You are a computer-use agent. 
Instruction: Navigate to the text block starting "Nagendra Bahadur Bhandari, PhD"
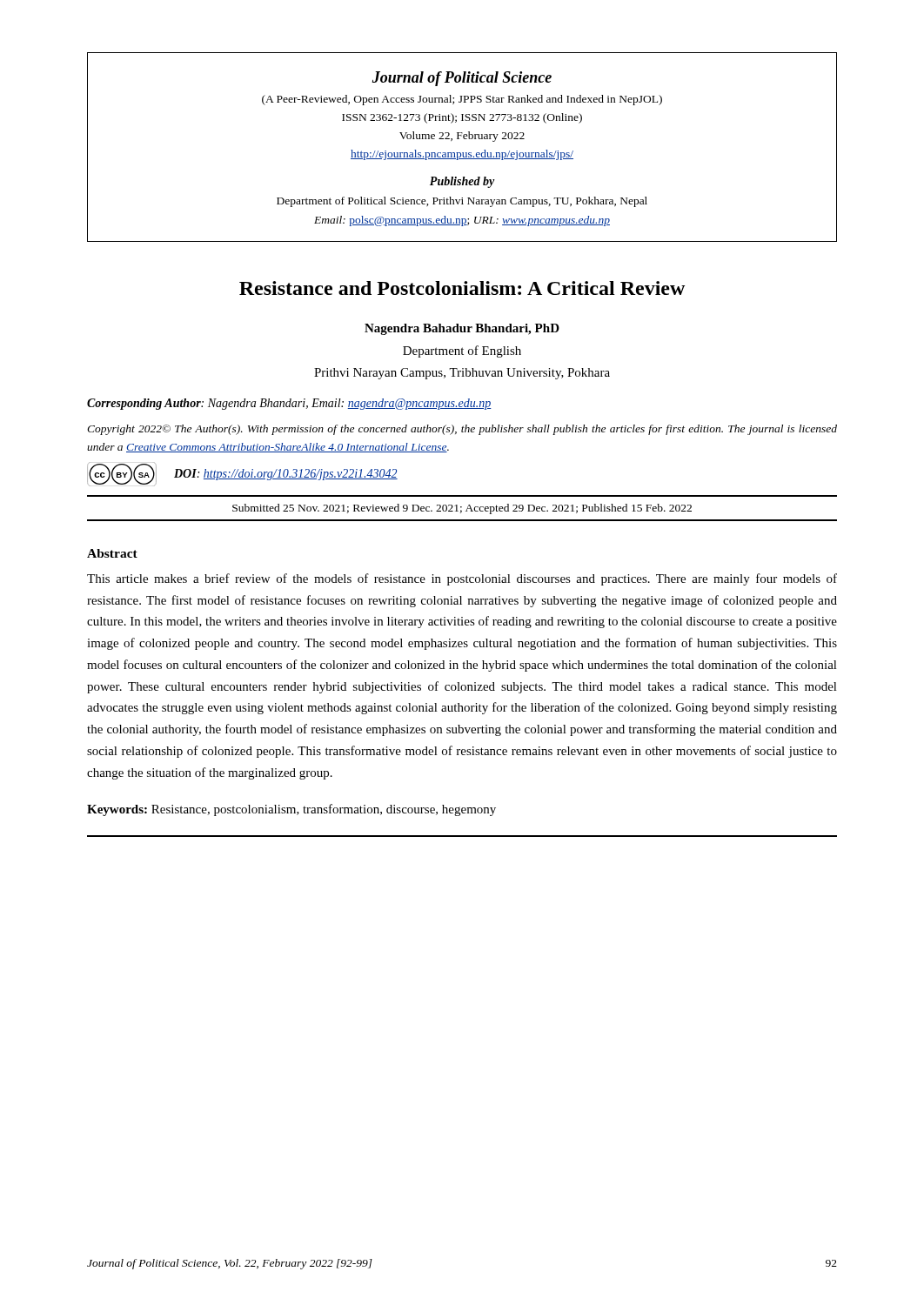click(462, 350)
